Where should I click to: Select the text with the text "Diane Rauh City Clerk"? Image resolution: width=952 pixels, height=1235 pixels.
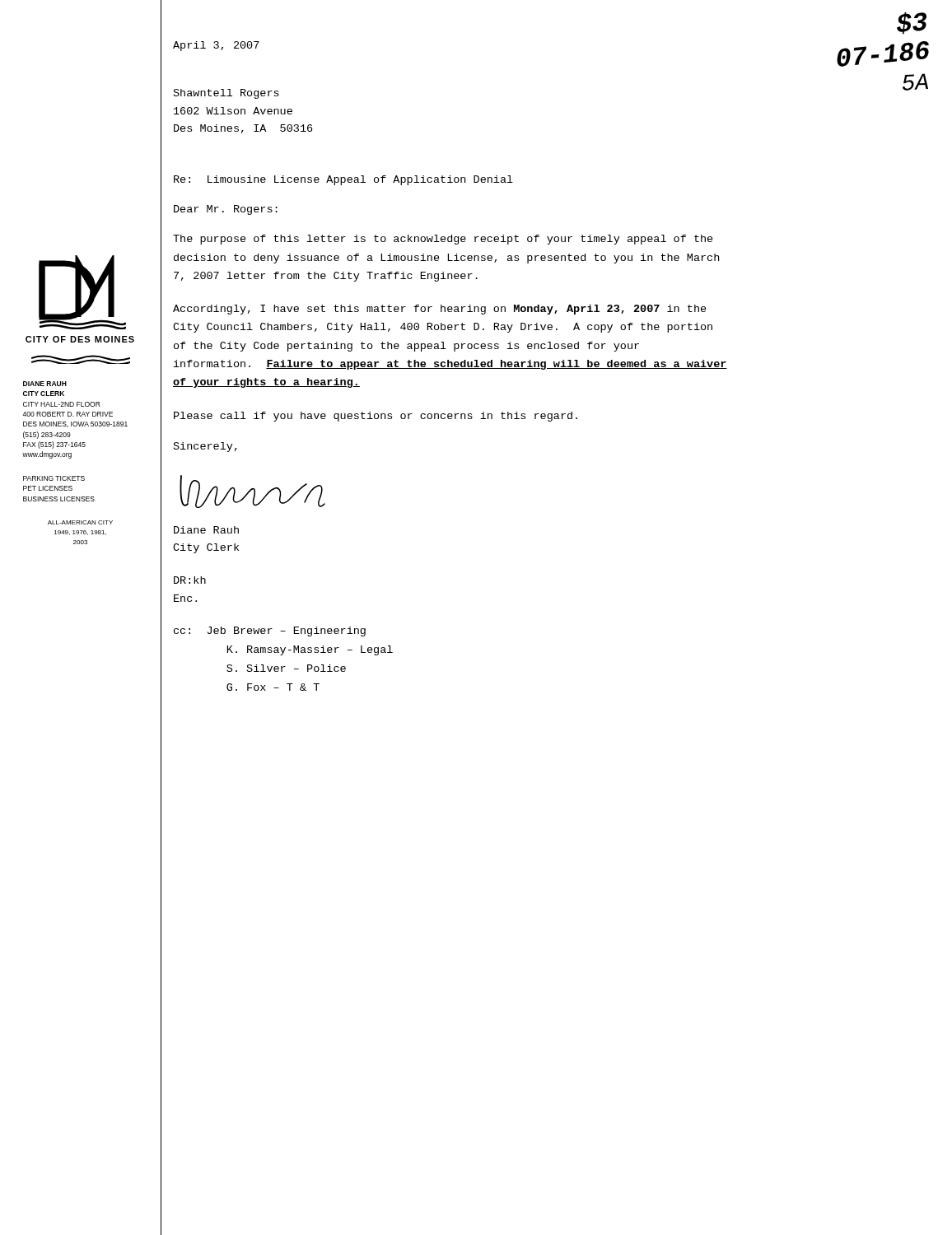[206, 539]
